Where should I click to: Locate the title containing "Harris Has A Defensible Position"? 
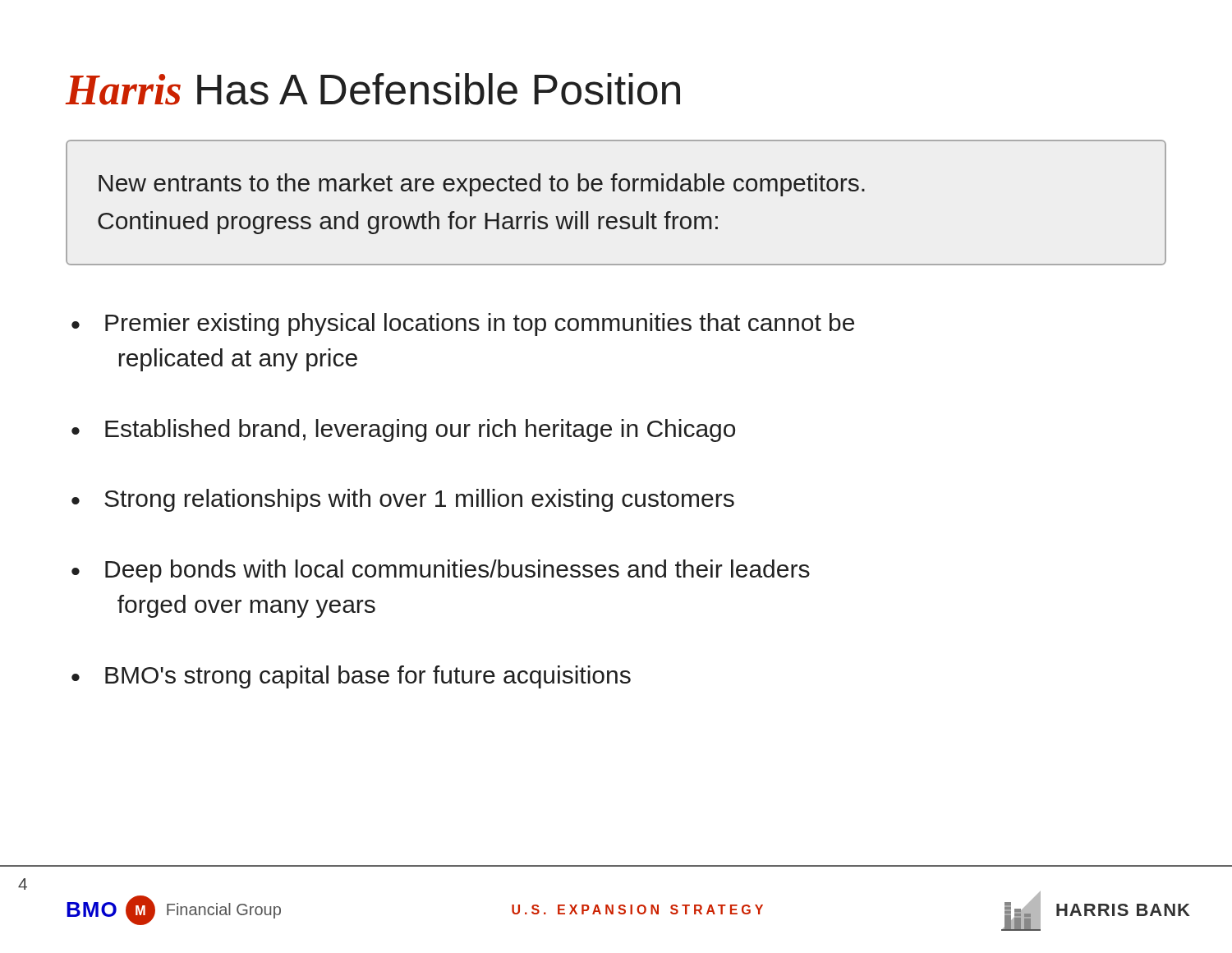tap(374, 90)
